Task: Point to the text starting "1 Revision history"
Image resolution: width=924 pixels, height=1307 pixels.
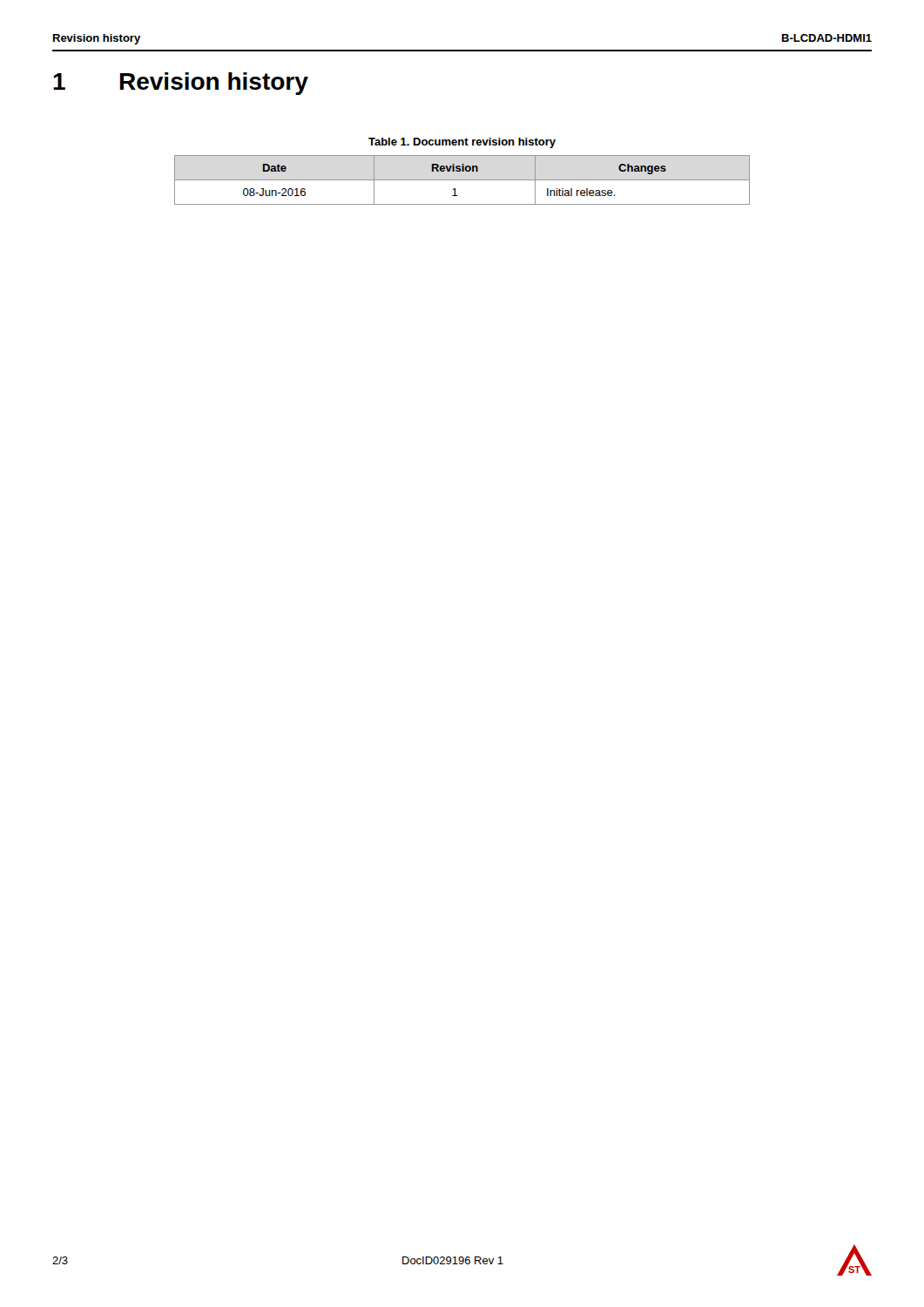Action: (x=180, y=82)
